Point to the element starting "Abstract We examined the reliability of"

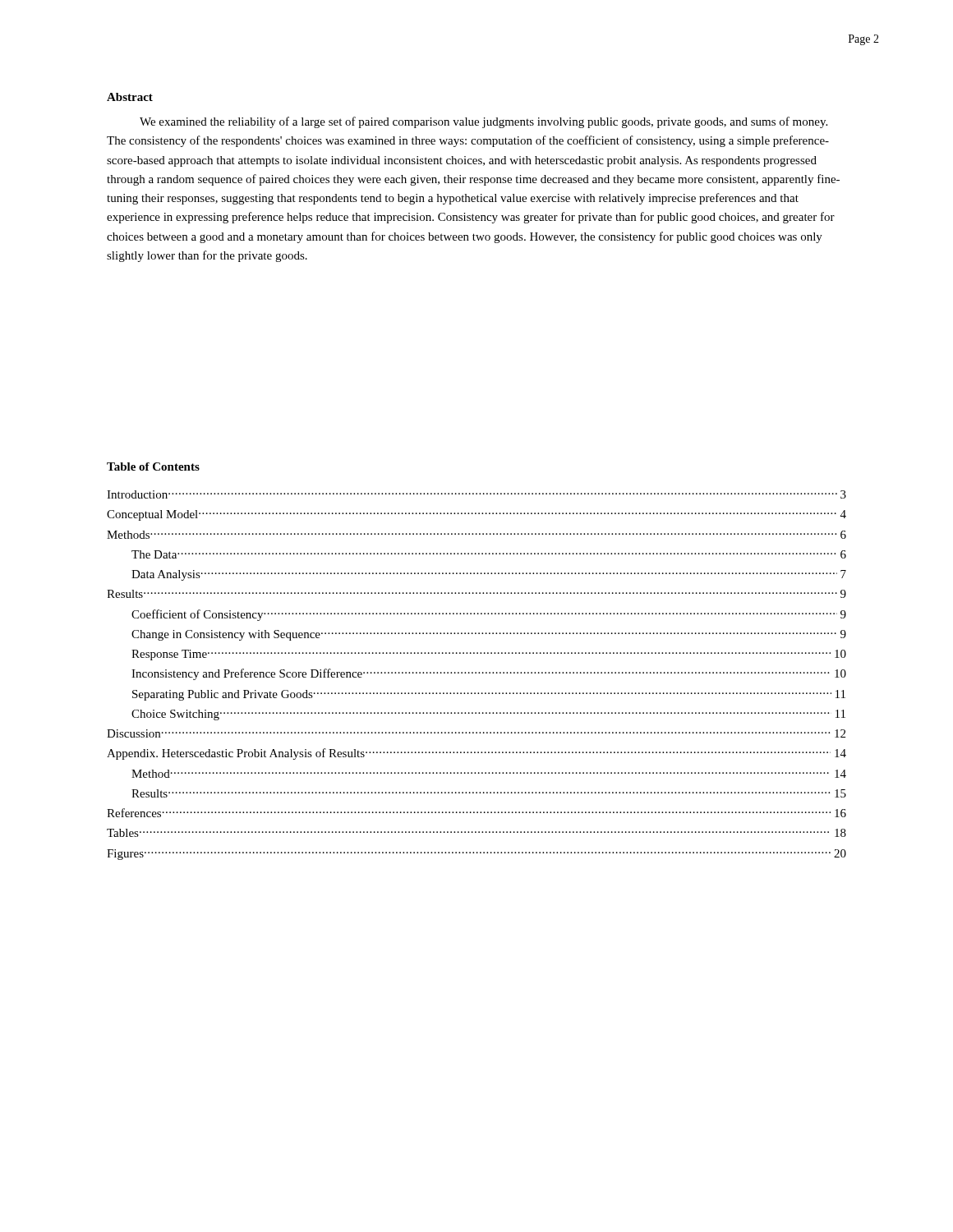click(x=476, y=178)
